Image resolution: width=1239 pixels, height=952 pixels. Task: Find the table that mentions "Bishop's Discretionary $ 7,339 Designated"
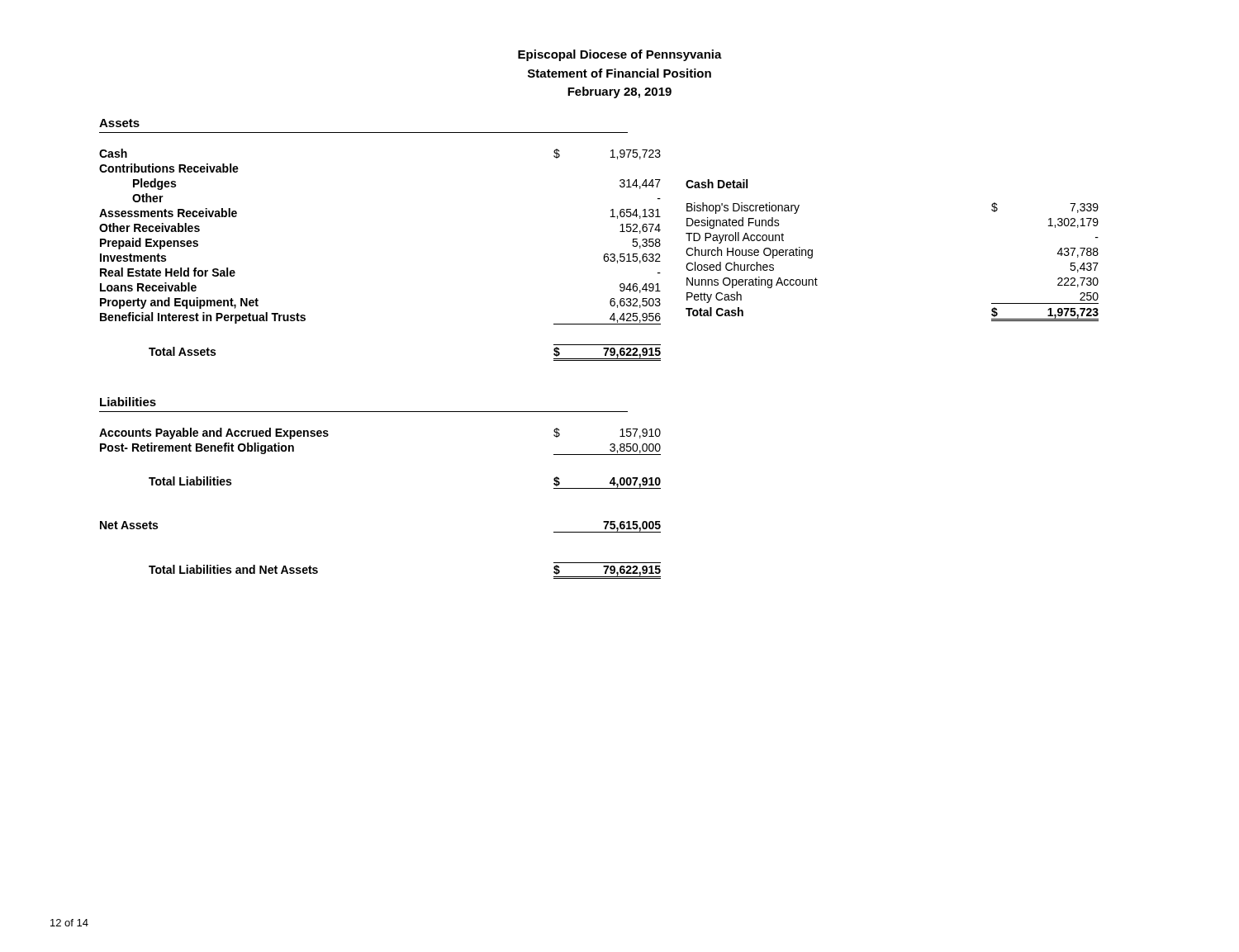[892, 259]
